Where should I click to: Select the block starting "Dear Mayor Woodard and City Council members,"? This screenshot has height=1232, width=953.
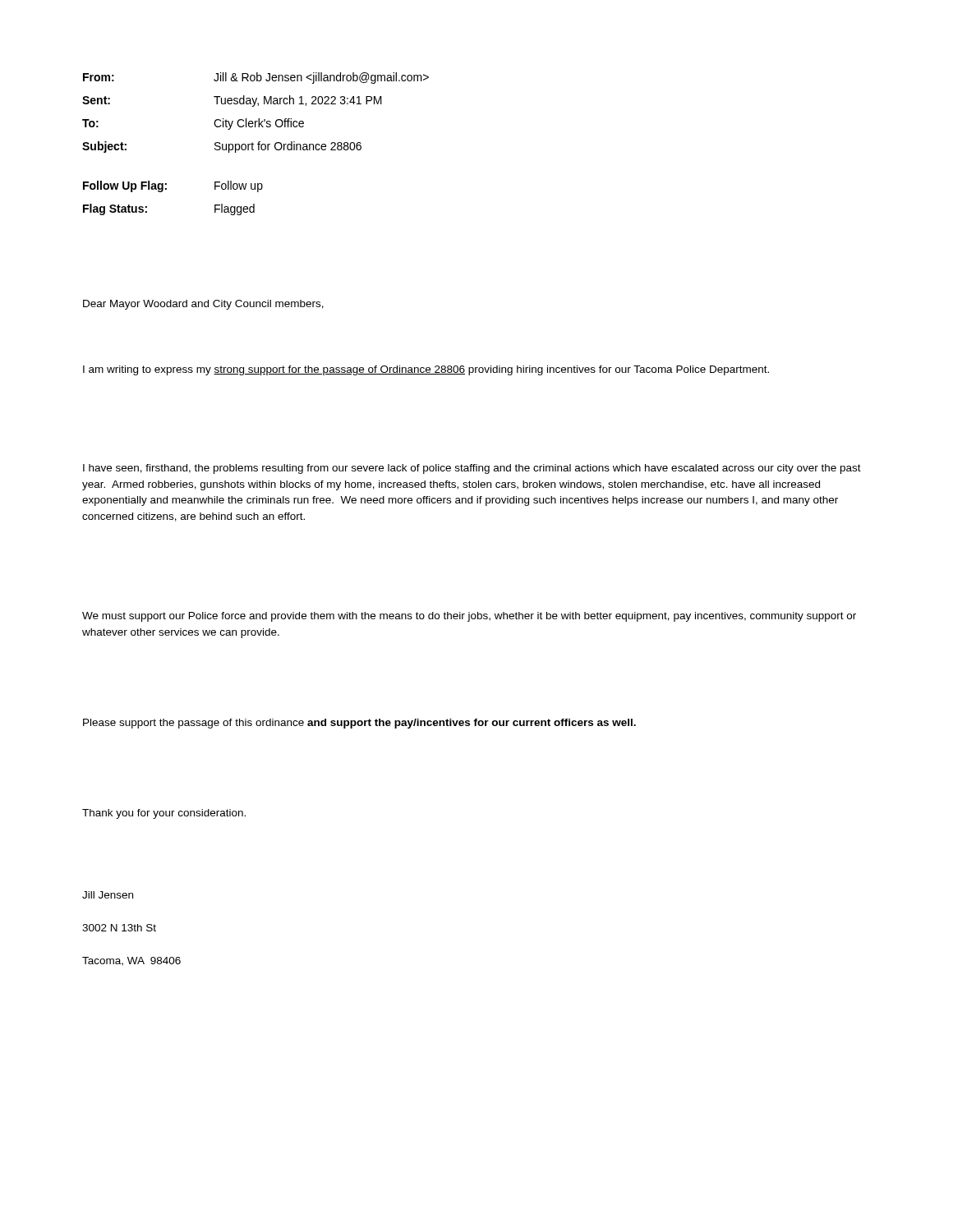pyautogui.click(x=203, y=305)
